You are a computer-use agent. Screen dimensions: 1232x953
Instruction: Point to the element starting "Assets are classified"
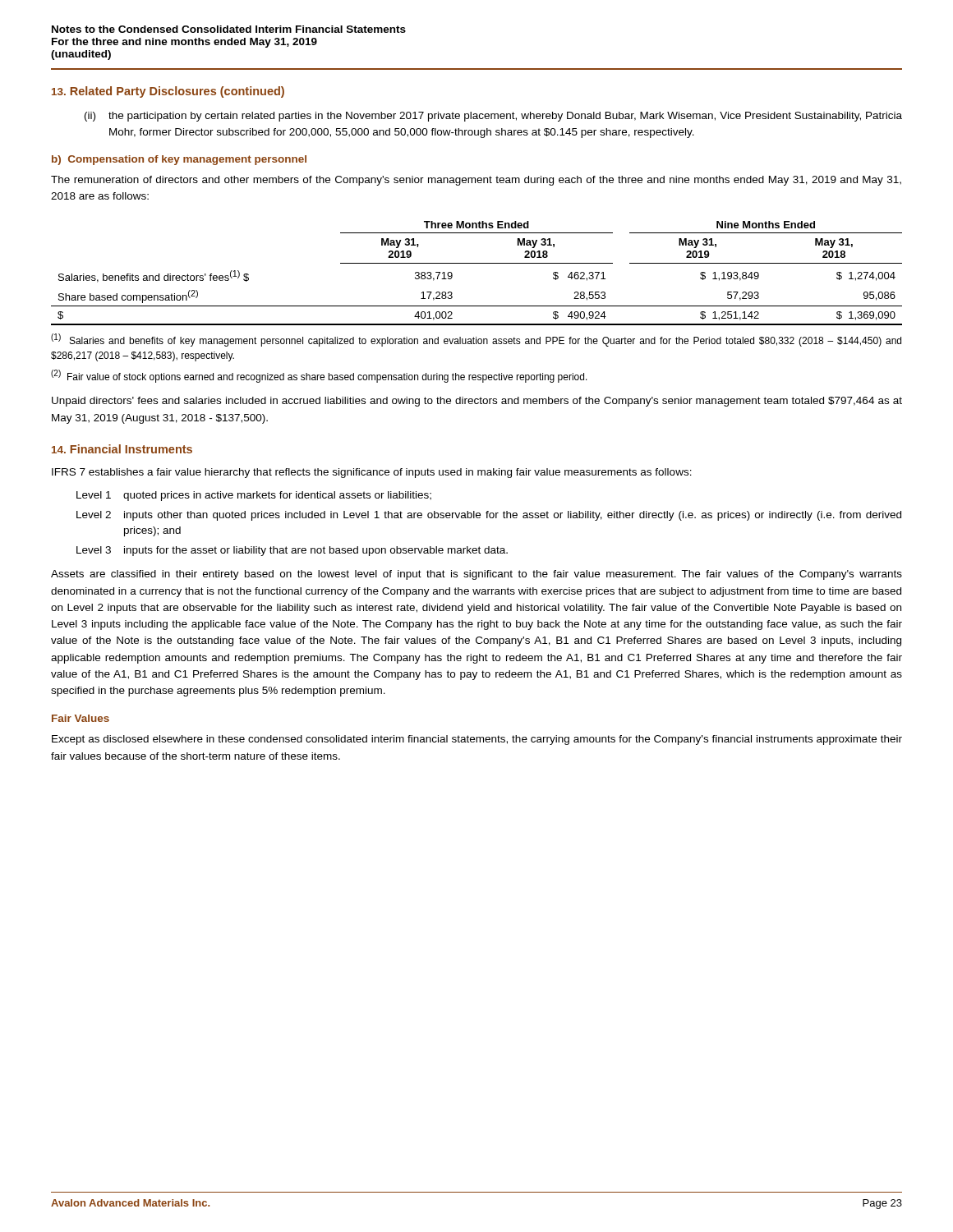(x=476, y=632)
